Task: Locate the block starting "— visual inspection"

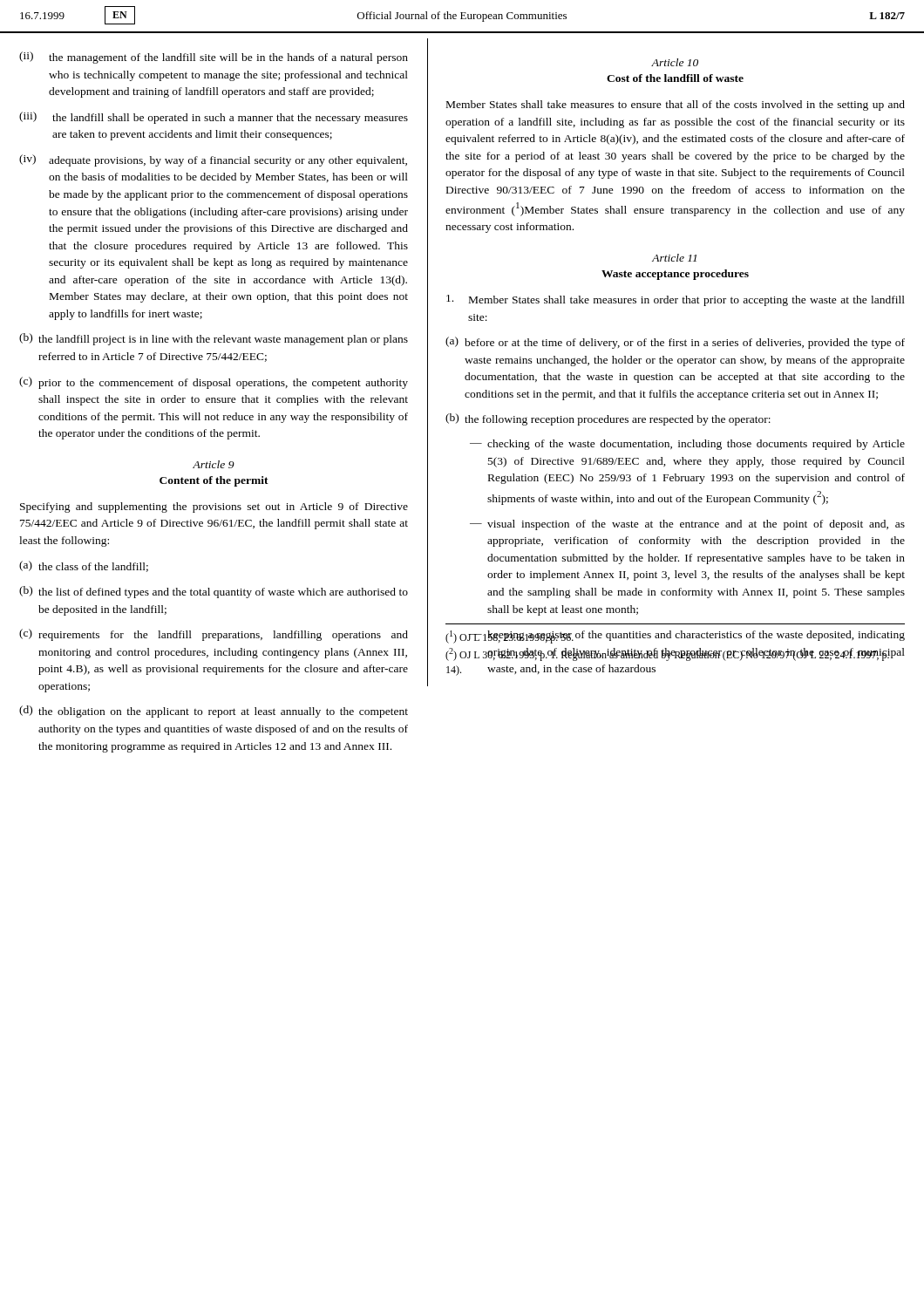Action: click(687, 566)
